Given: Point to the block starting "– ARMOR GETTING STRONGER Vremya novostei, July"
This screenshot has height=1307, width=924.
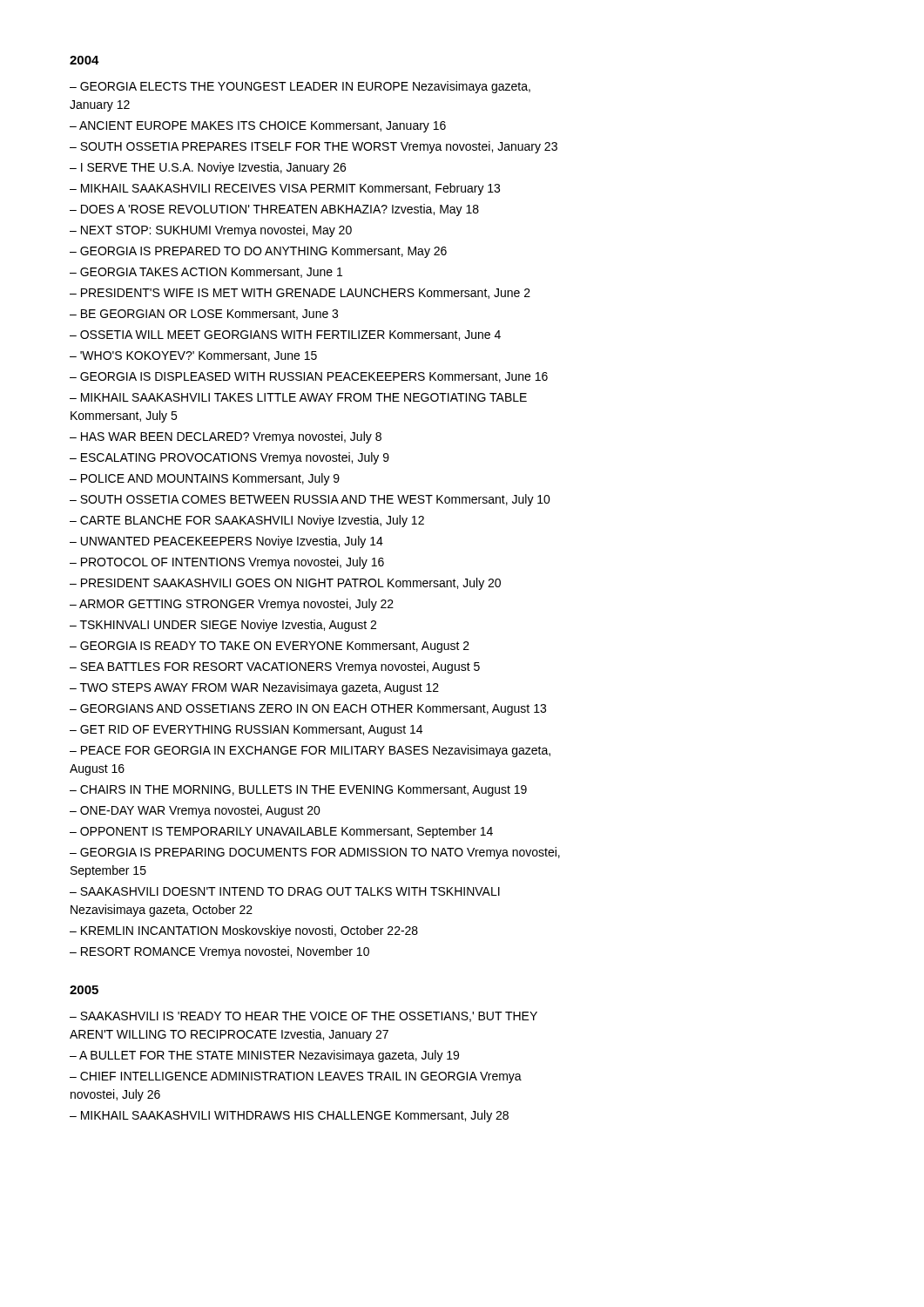Looking at the screenshot, I should (x=232, y=604).
